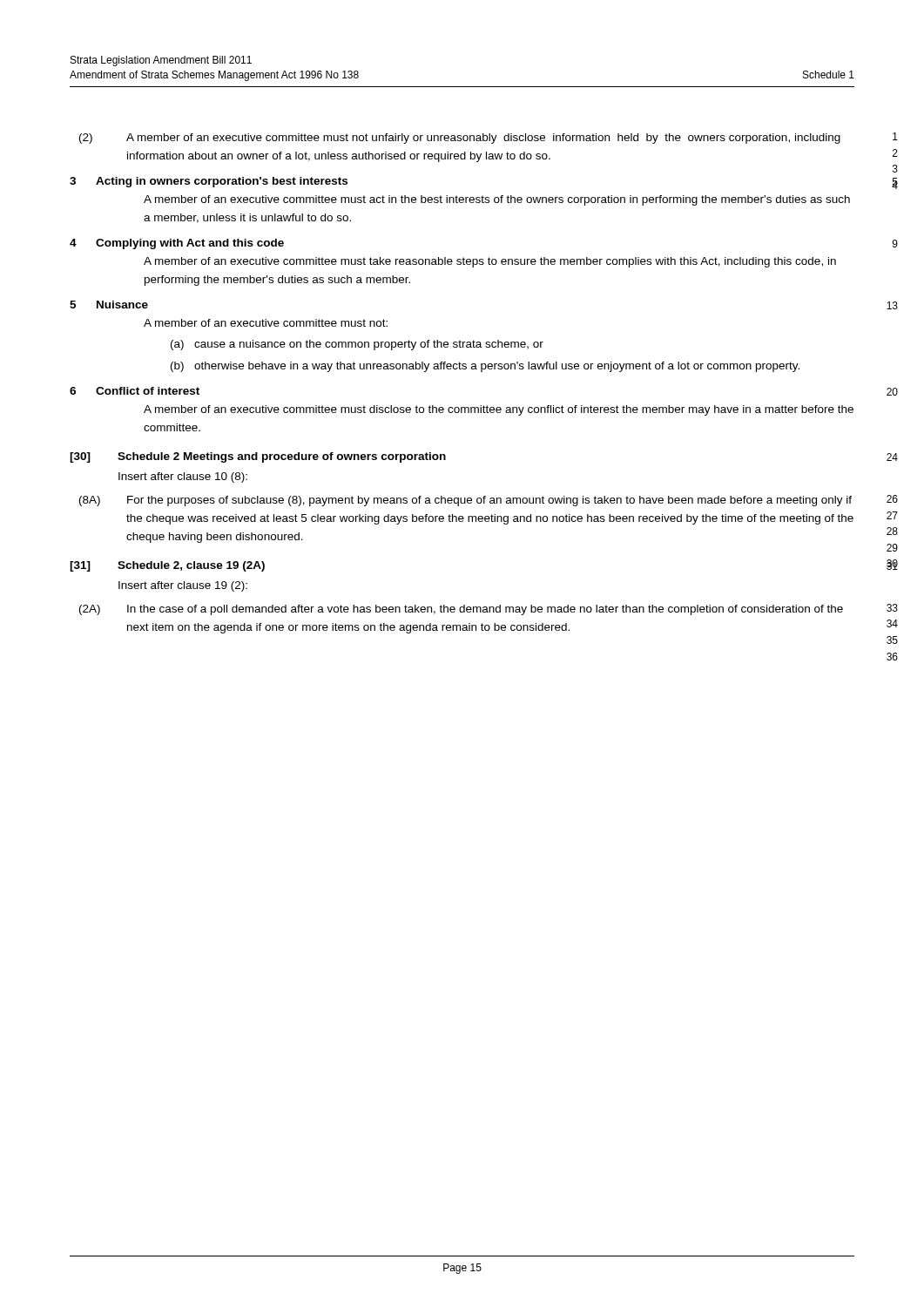Viewport: 924px width, 1307px height.
Task: Find "6 Conflict of interest 20" on this page
Action: (135, 391)
